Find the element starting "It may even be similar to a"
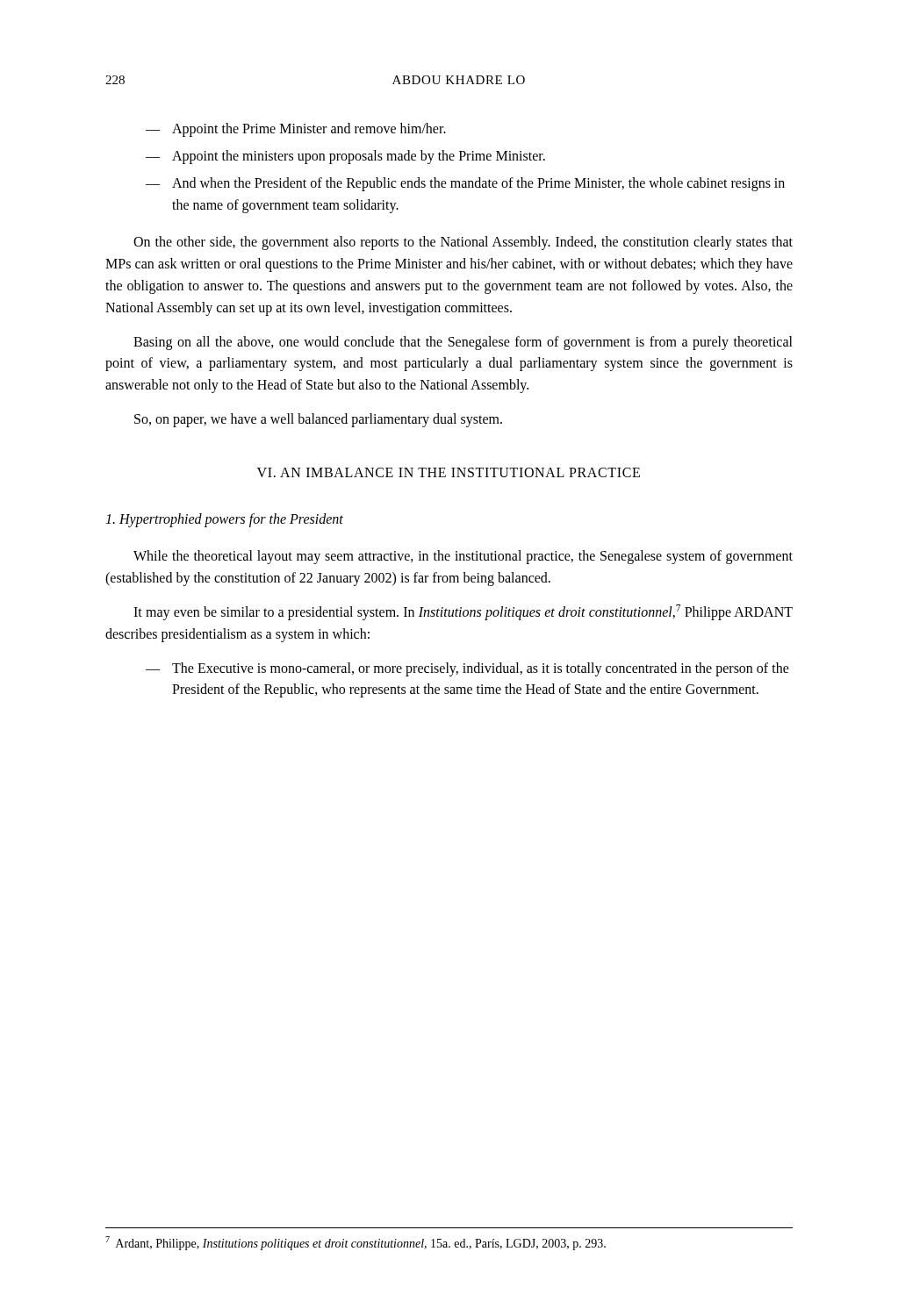Screen dimensions: 1316x898 [449, 622]
